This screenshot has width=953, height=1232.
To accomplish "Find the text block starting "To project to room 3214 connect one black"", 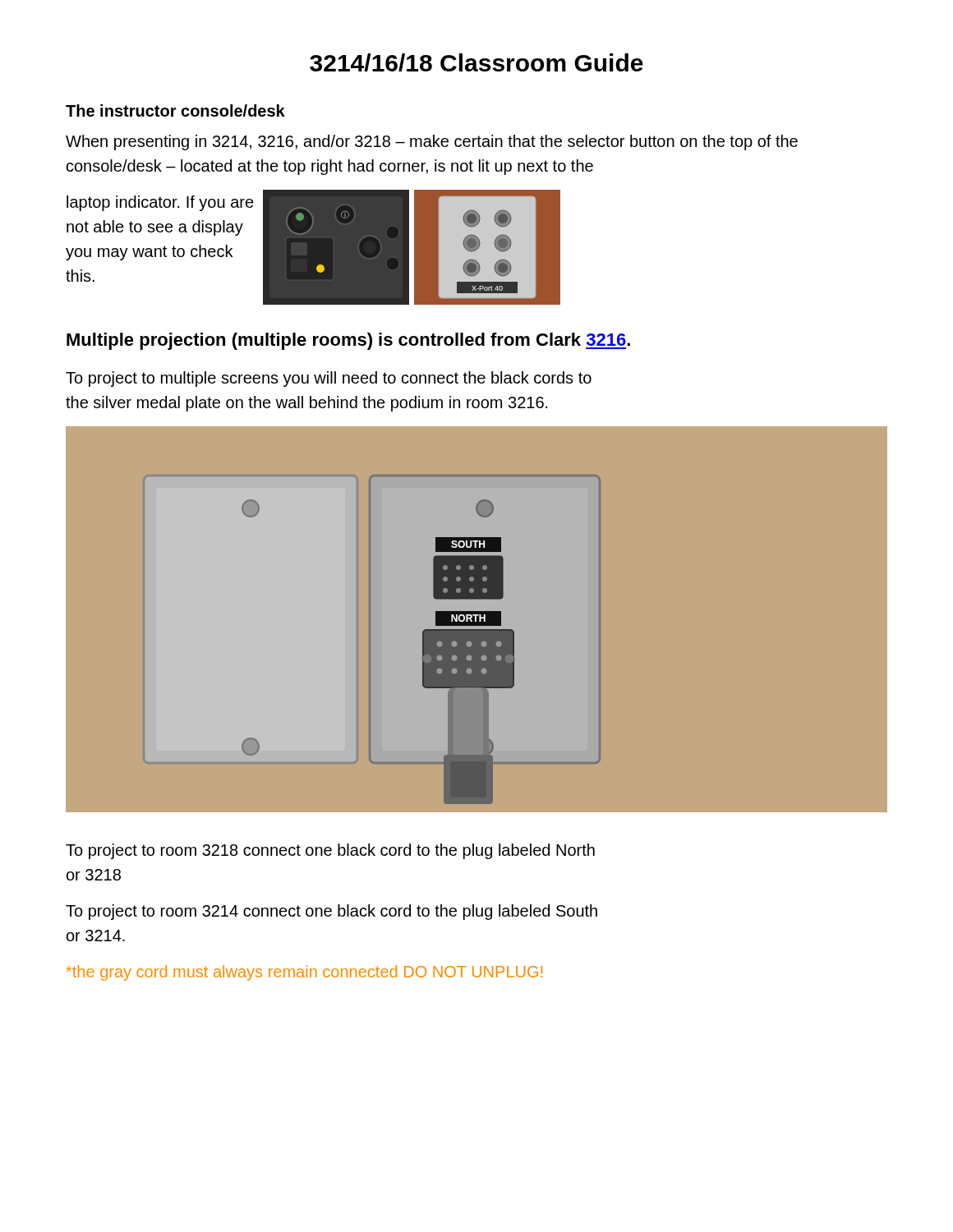I will 476,923.
